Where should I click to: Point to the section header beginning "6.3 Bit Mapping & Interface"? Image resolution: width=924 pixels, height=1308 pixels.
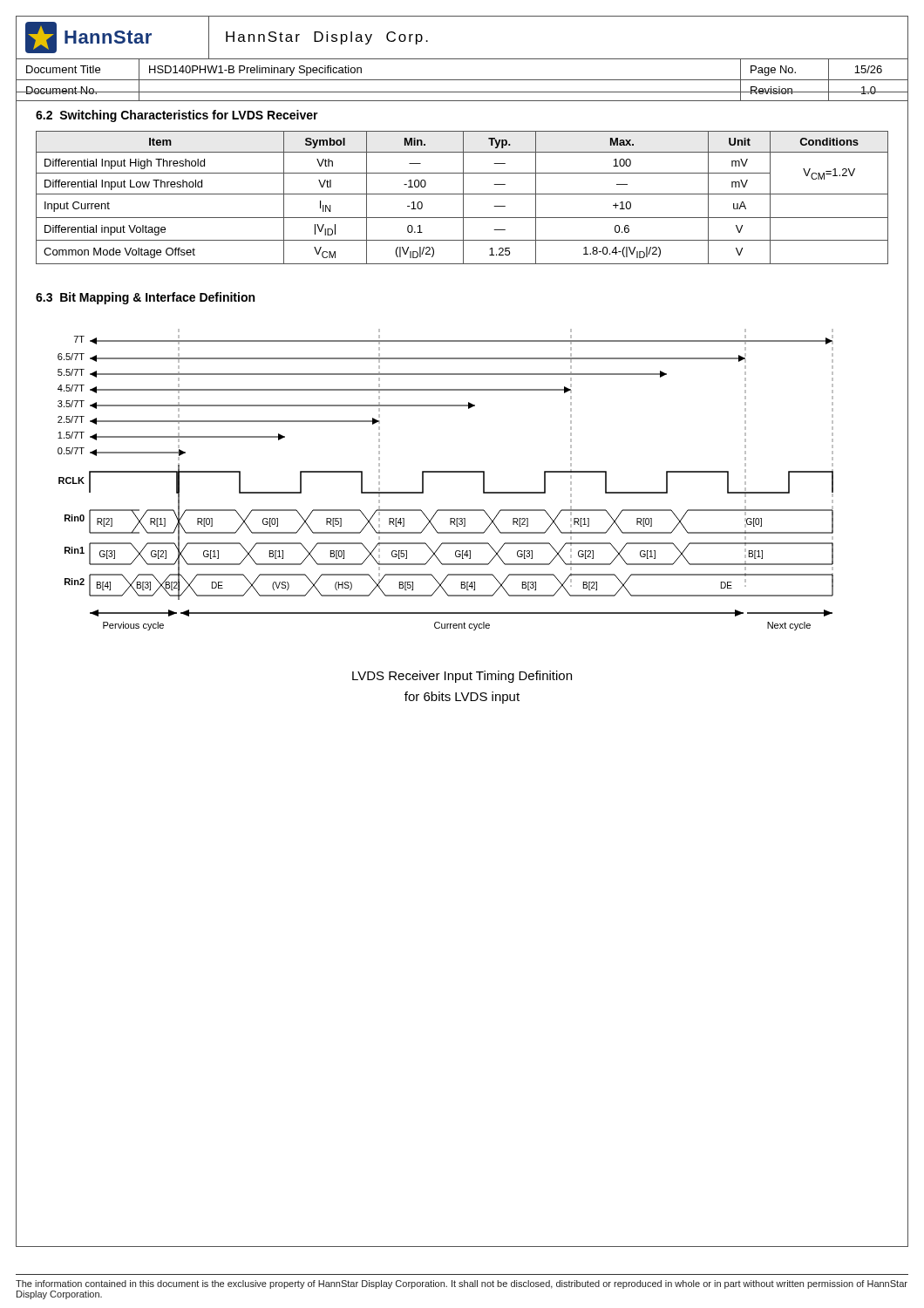(x=146, y=297)
